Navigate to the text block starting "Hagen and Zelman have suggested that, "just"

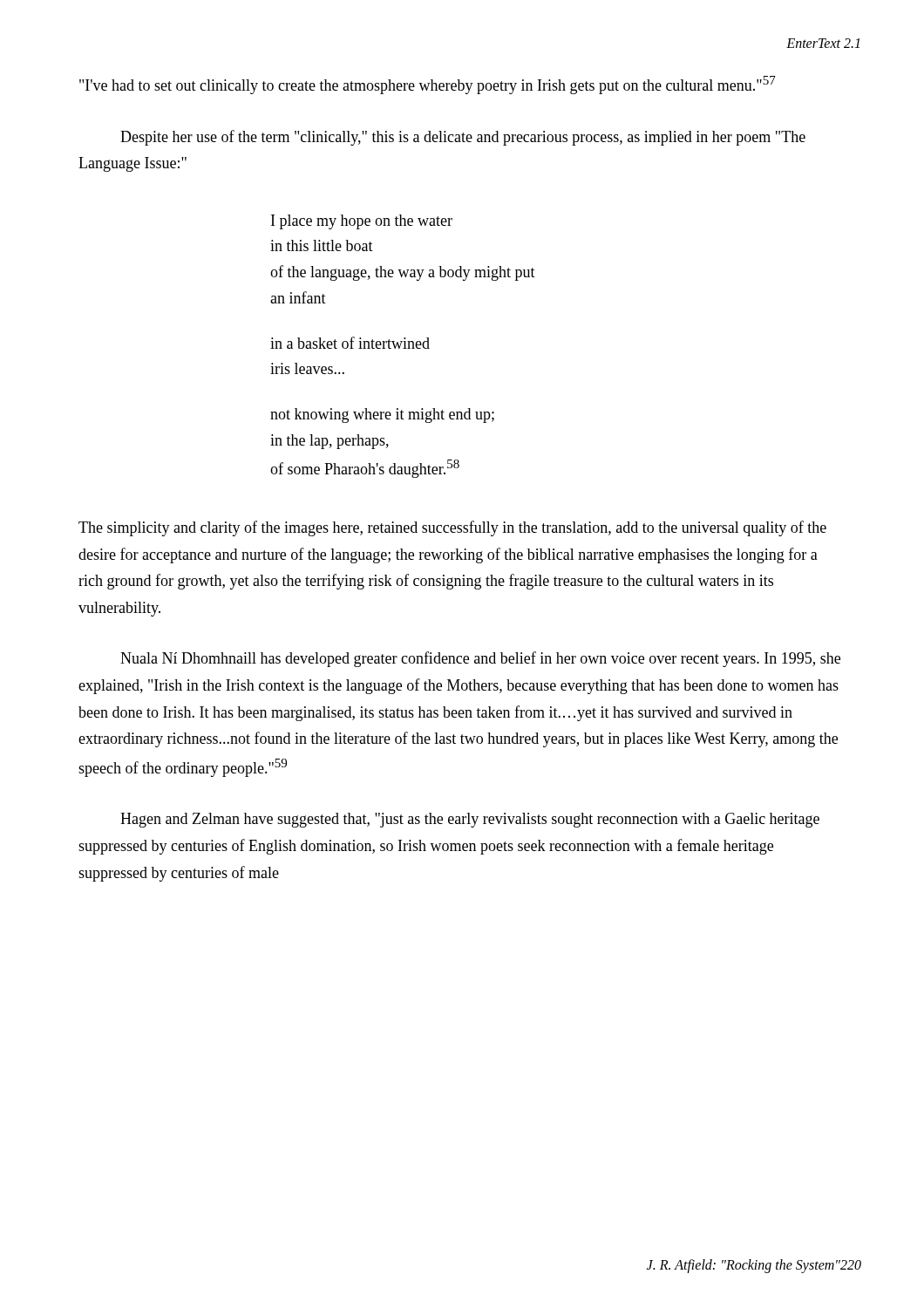(x=449, y=846)
